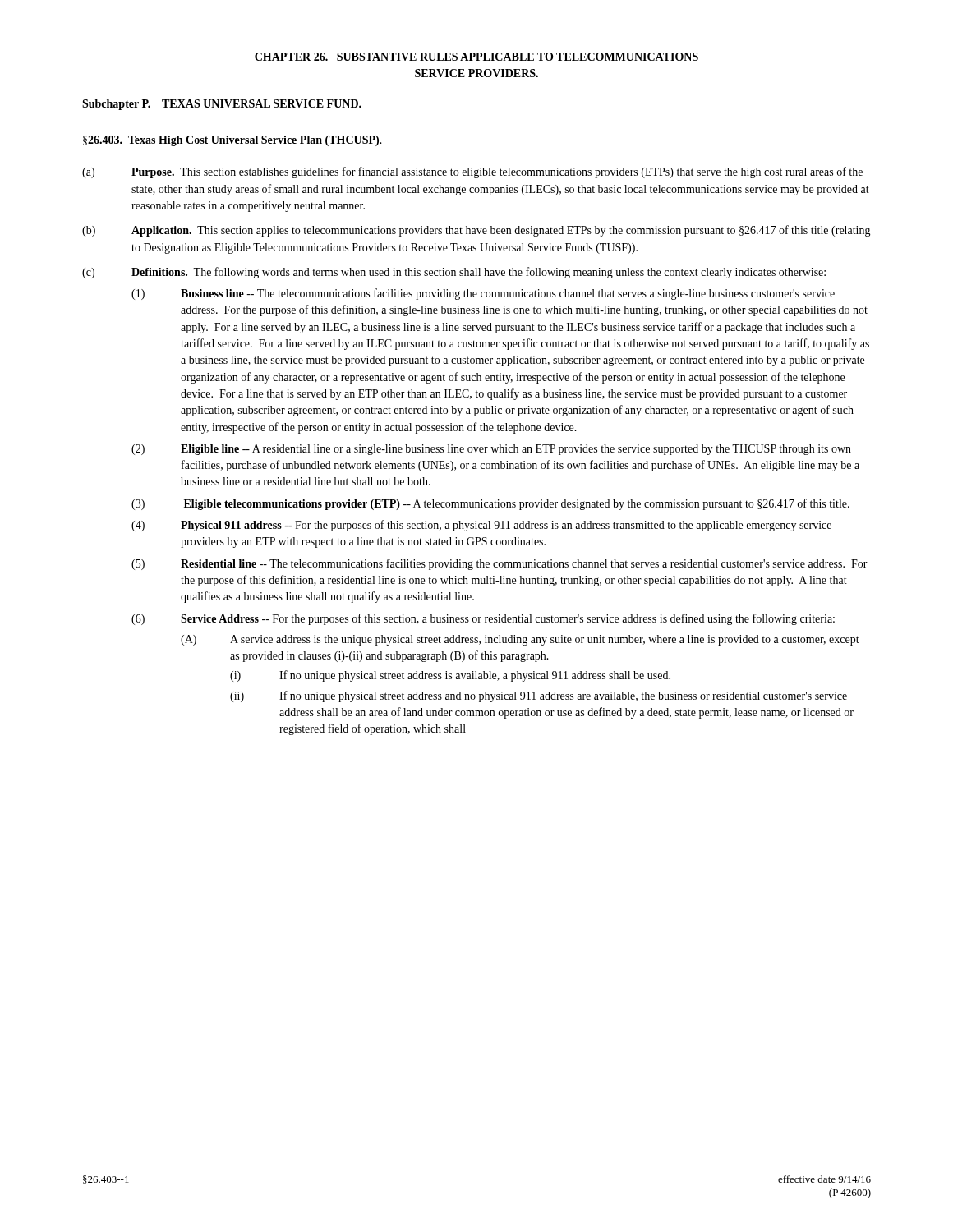The height and width of the screenshot is (1232, 953).
Task: Find the passage starting "(a) Purpose. This section establishes guidelines"
Action: [476, 190]
